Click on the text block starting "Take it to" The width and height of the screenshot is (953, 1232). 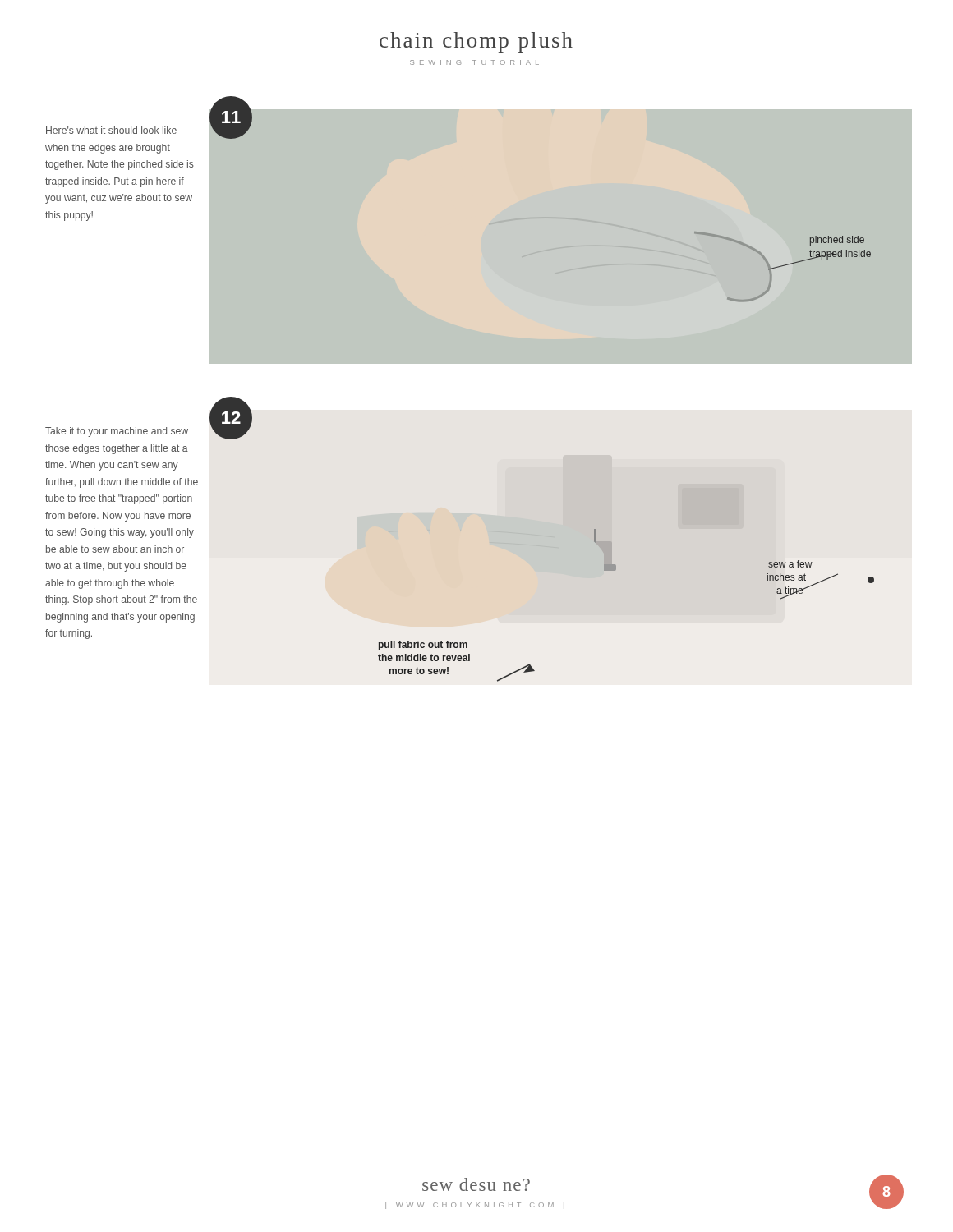(122, 532)
